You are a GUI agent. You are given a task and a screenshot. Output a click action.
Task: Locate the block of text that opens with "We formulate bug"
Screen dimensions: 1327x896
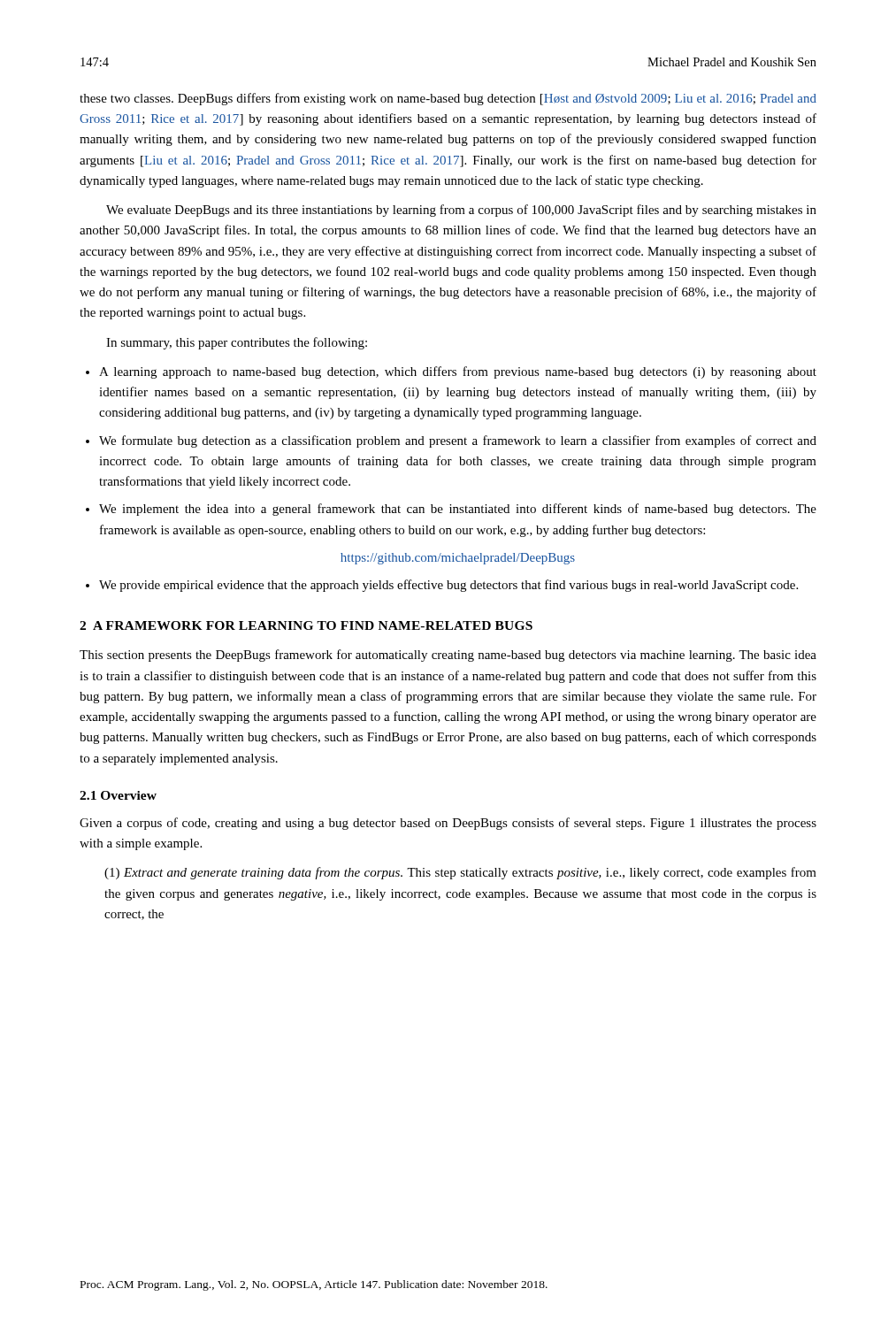pyautogui.click(x=448, y=461)
